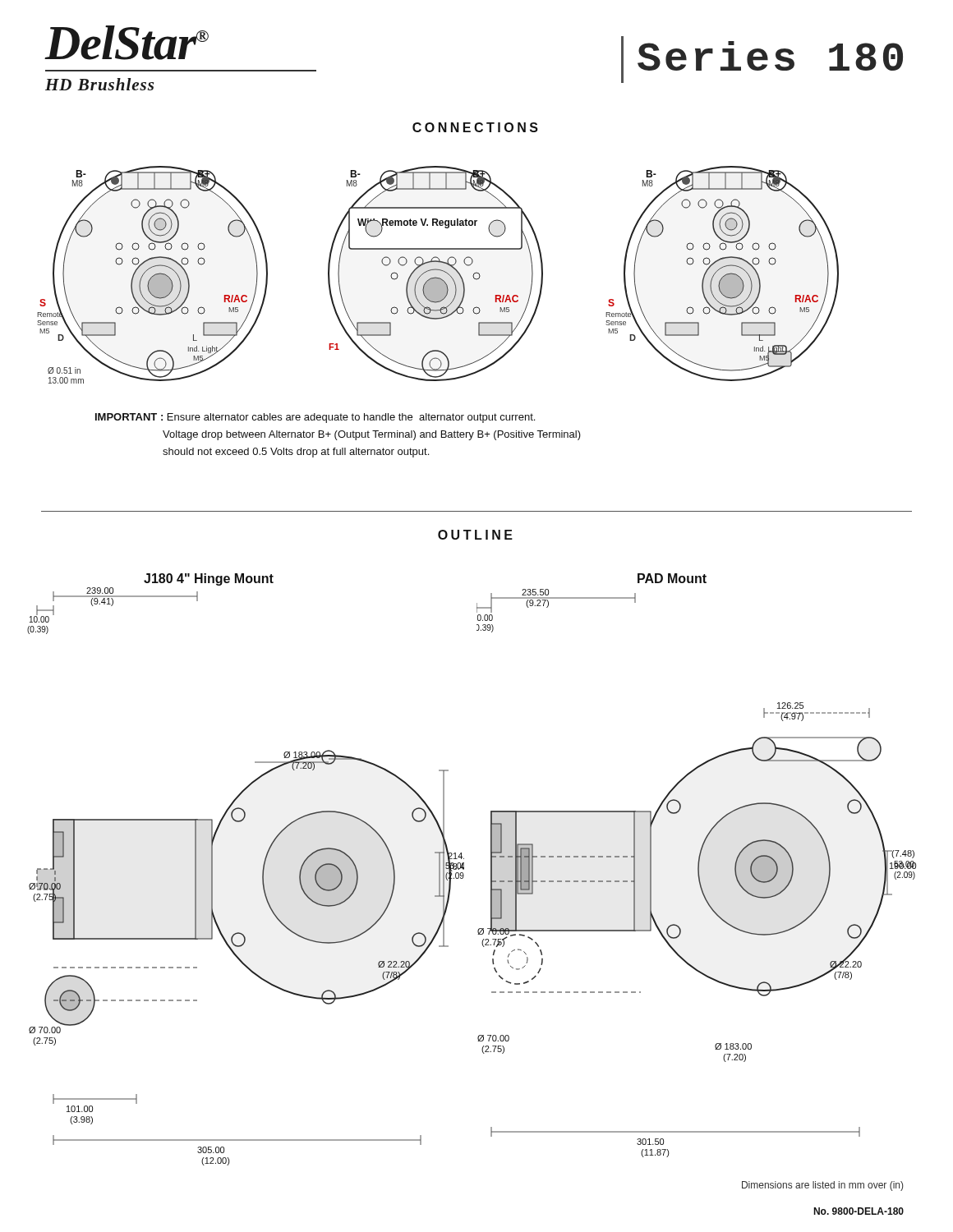Viewport: 953px width, 1232px height.
Task: Locate the region starting "IMPORTANT : Ensure alternator cables"
Action: point(338,434)
